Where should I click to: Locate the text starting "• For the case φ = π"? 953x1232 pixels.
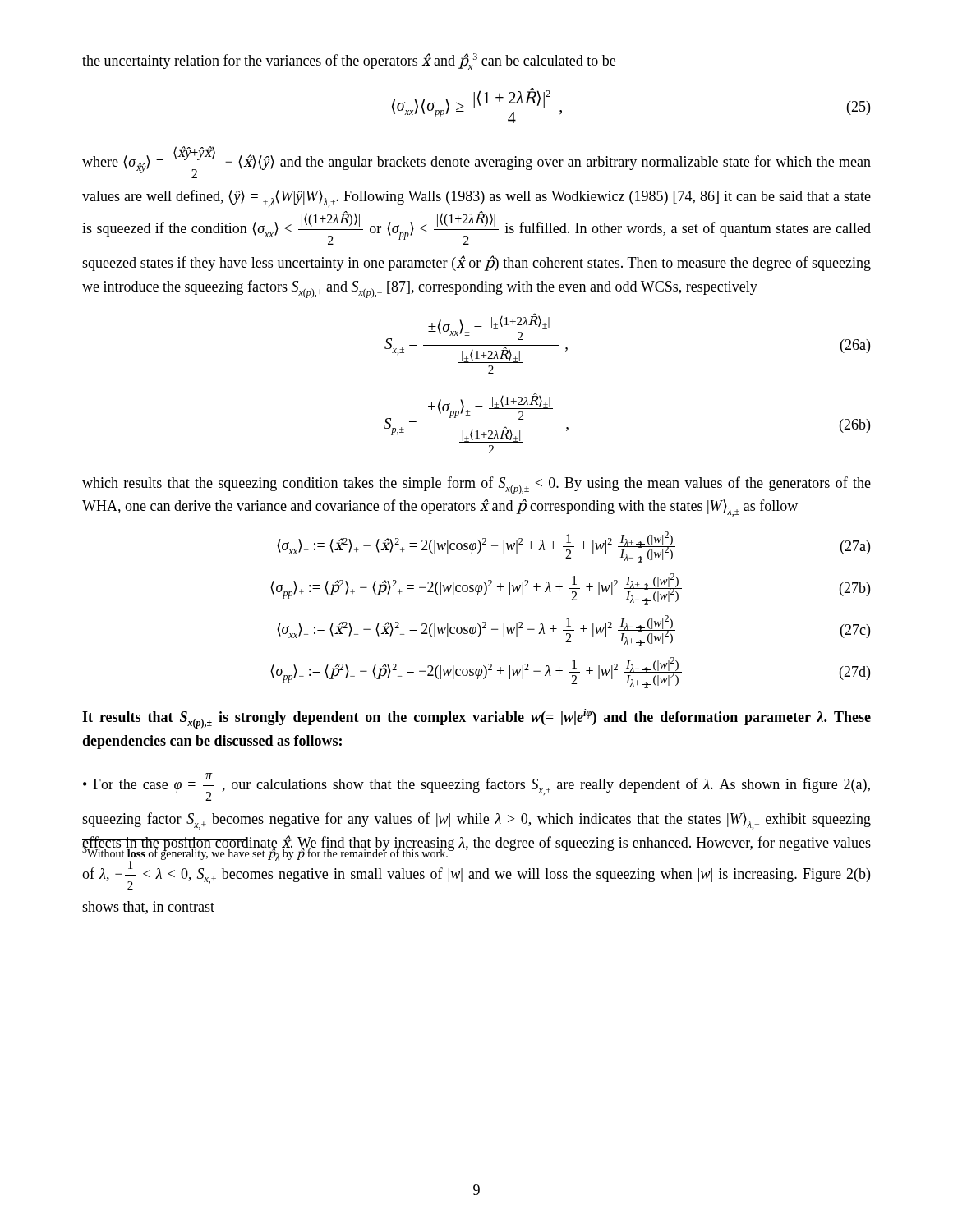tap(476, 842)
